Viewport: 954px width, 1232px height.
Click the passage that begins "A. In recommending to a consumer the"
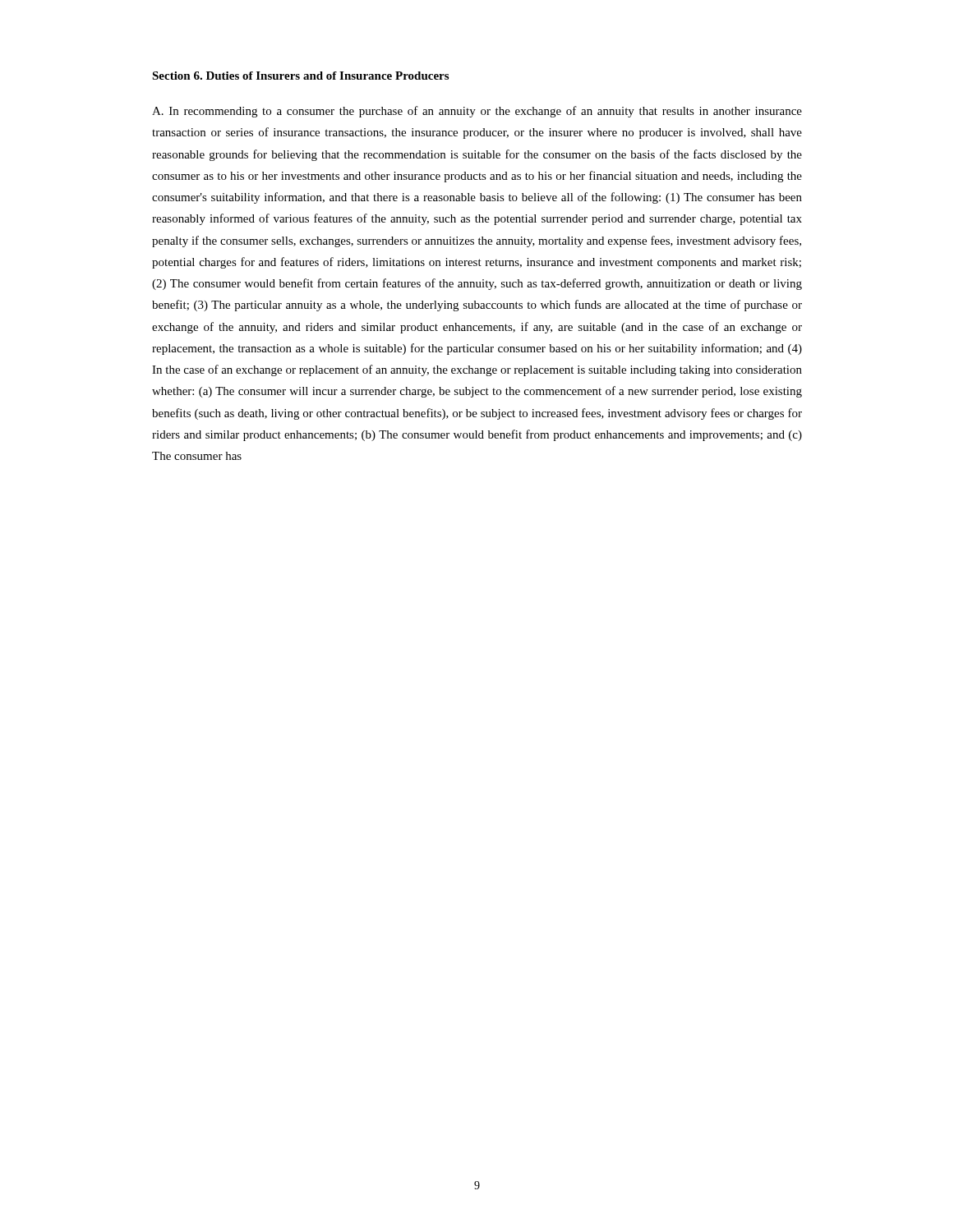click(477, 283)
